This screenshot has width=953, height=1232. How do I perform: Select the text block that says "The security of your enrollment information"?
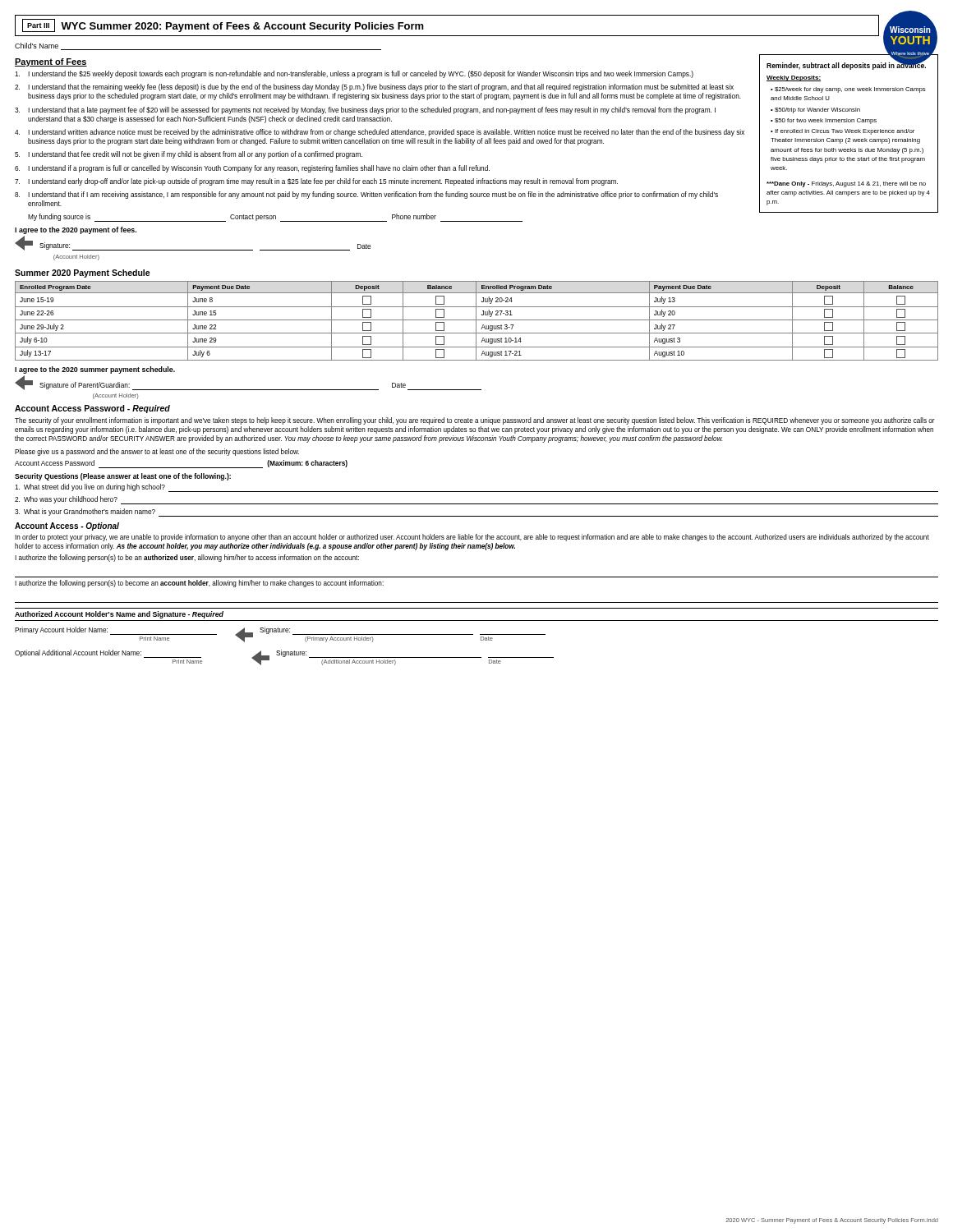(475, 430)
